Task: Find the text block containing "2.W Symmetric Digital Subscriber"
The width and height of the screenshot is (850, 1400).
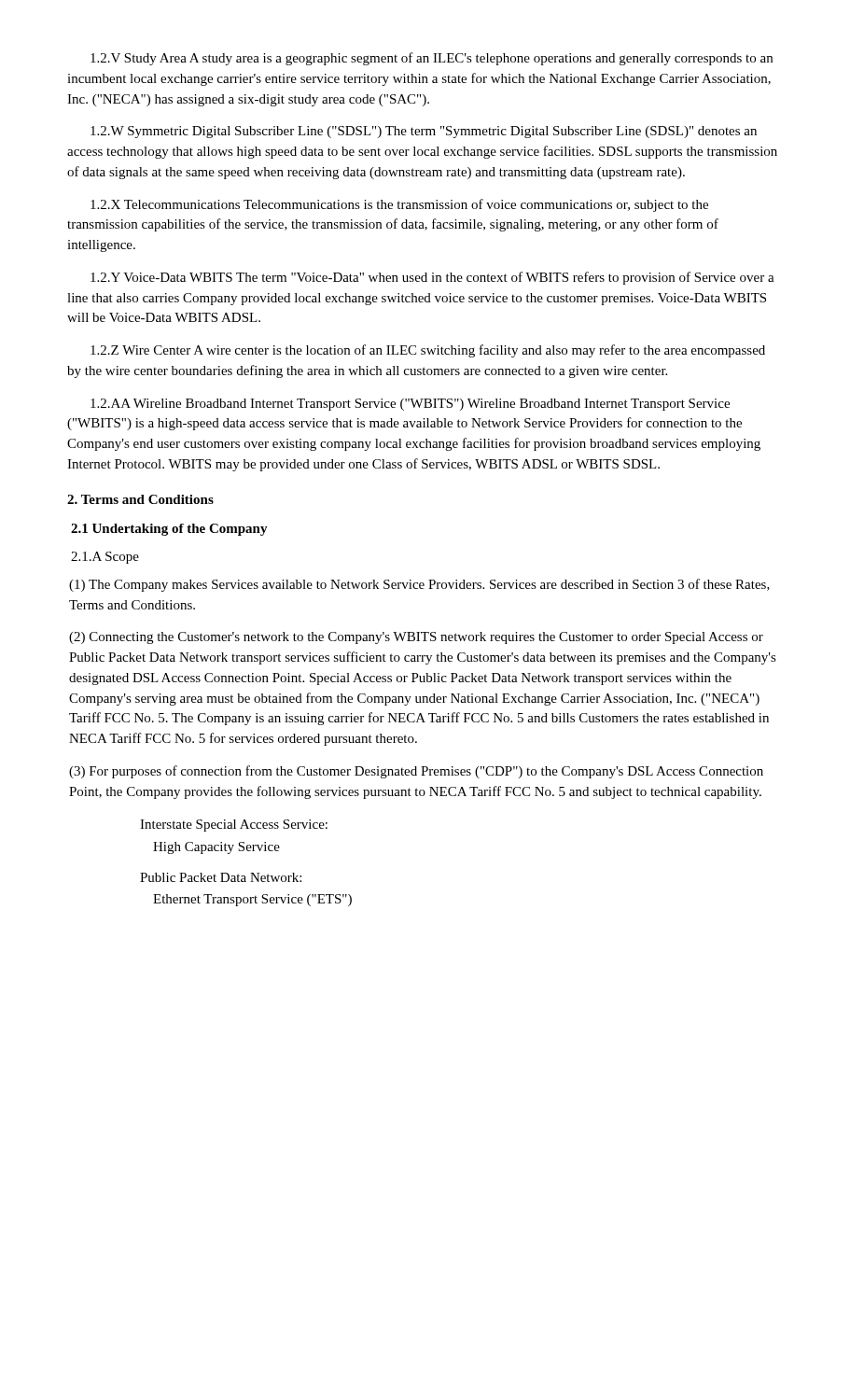Action: coord(422,151)
